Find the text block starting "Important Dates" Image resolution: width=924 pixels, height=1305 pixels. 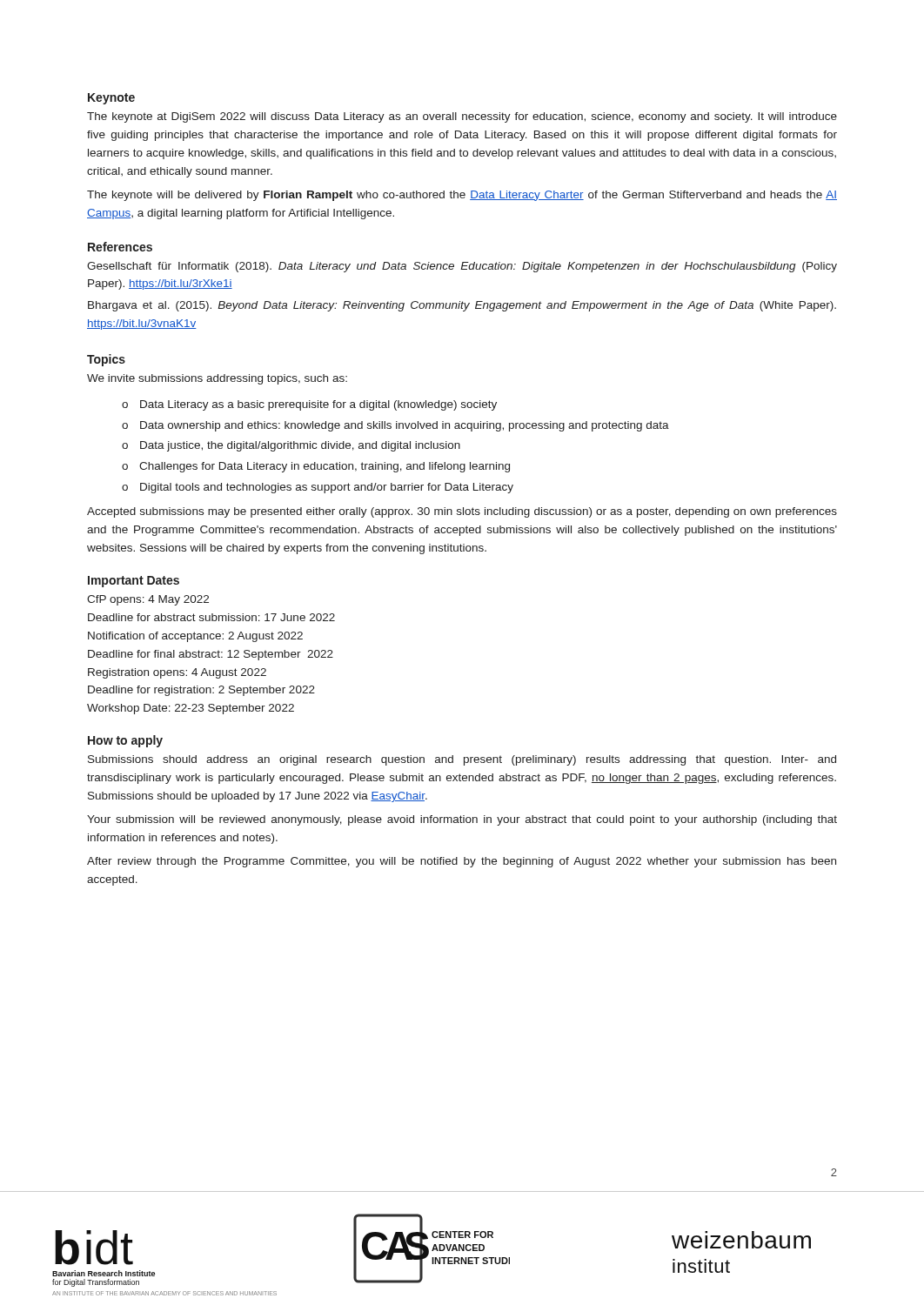(x=133, y=580)
